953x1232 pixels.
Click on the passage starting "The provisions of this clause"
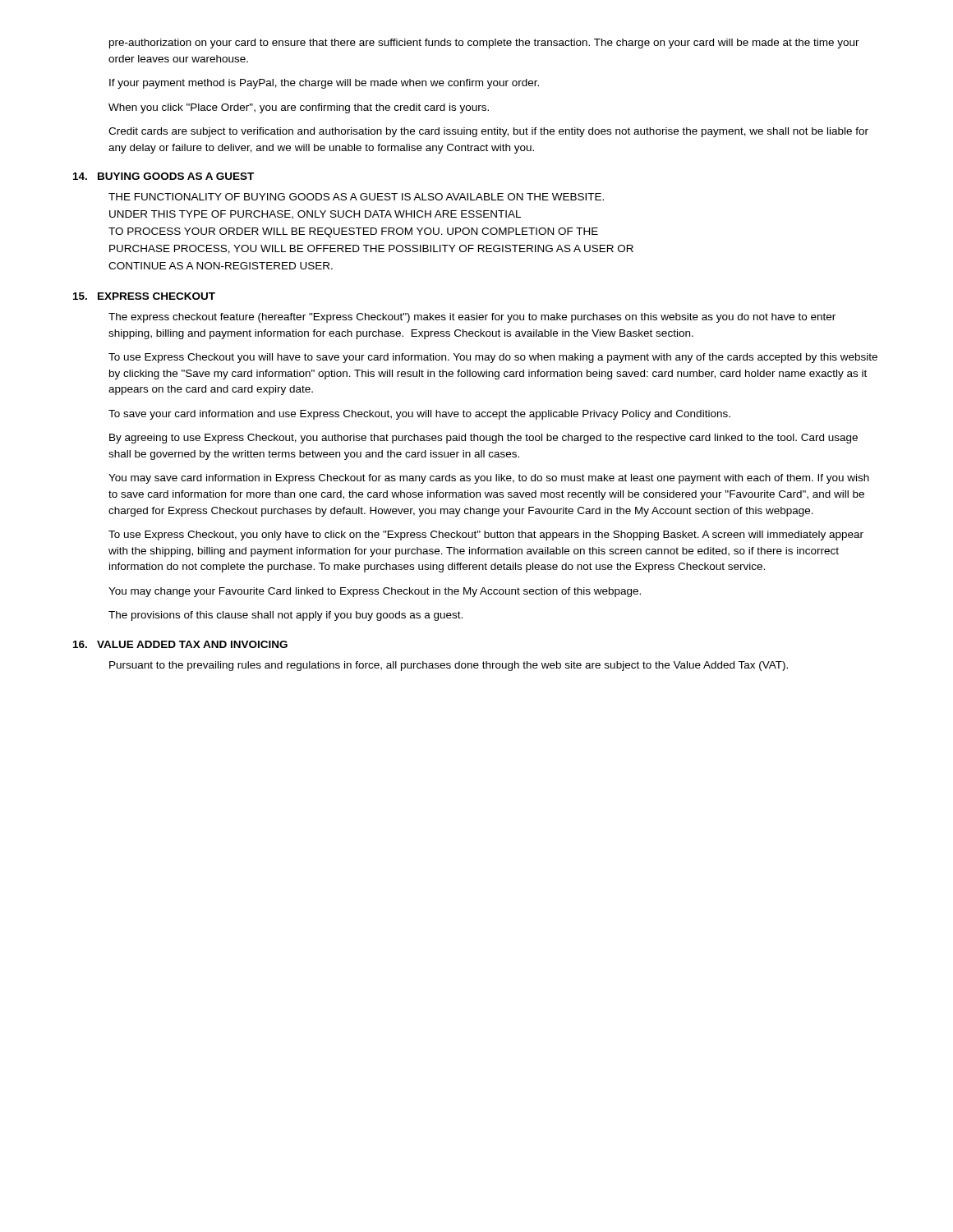click(286, 615)
